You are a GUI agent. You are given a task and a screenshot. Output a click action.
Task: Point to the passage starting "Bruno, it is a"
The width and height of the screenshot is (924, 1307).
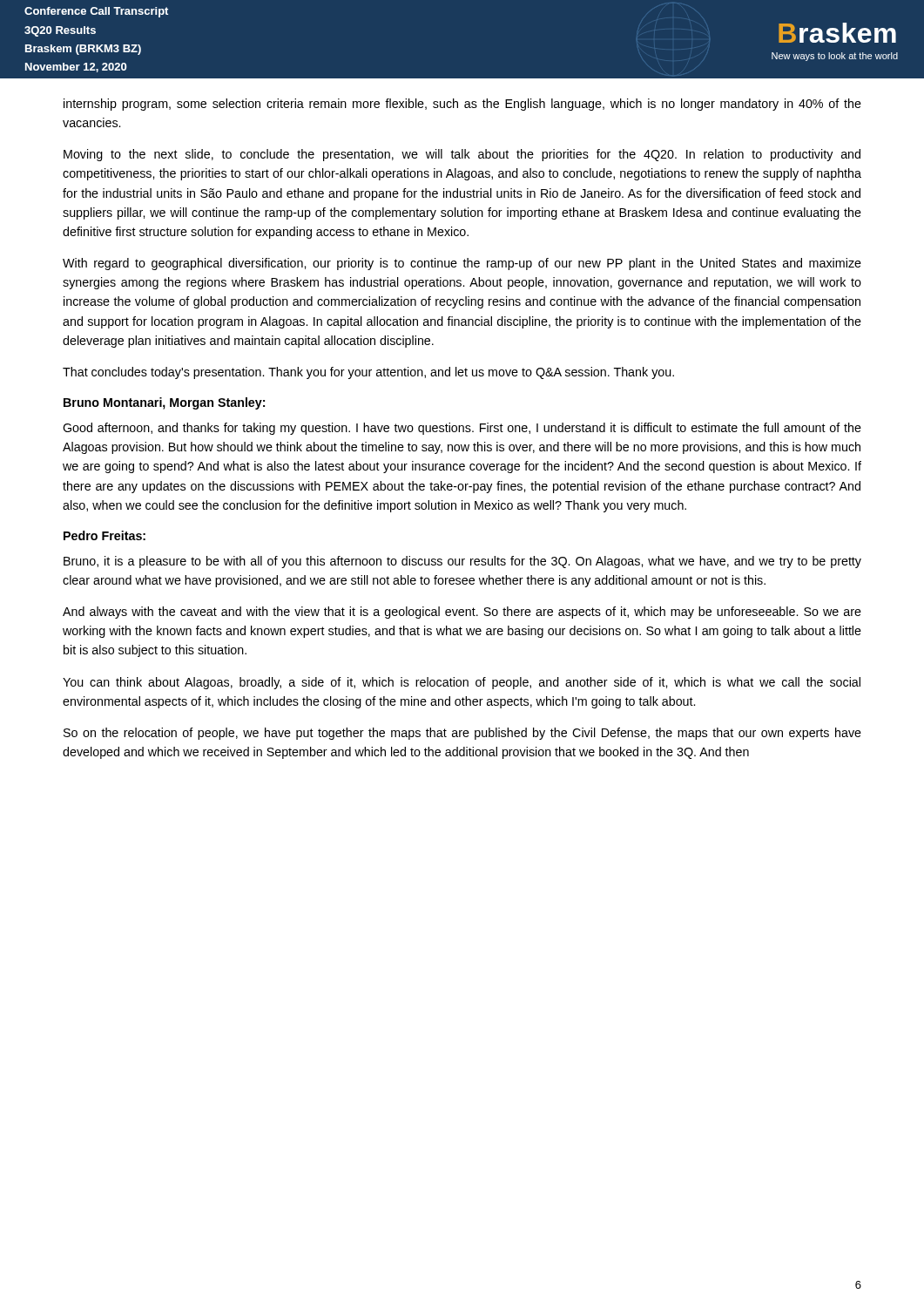pyautogui.click(x=462, y=571)
